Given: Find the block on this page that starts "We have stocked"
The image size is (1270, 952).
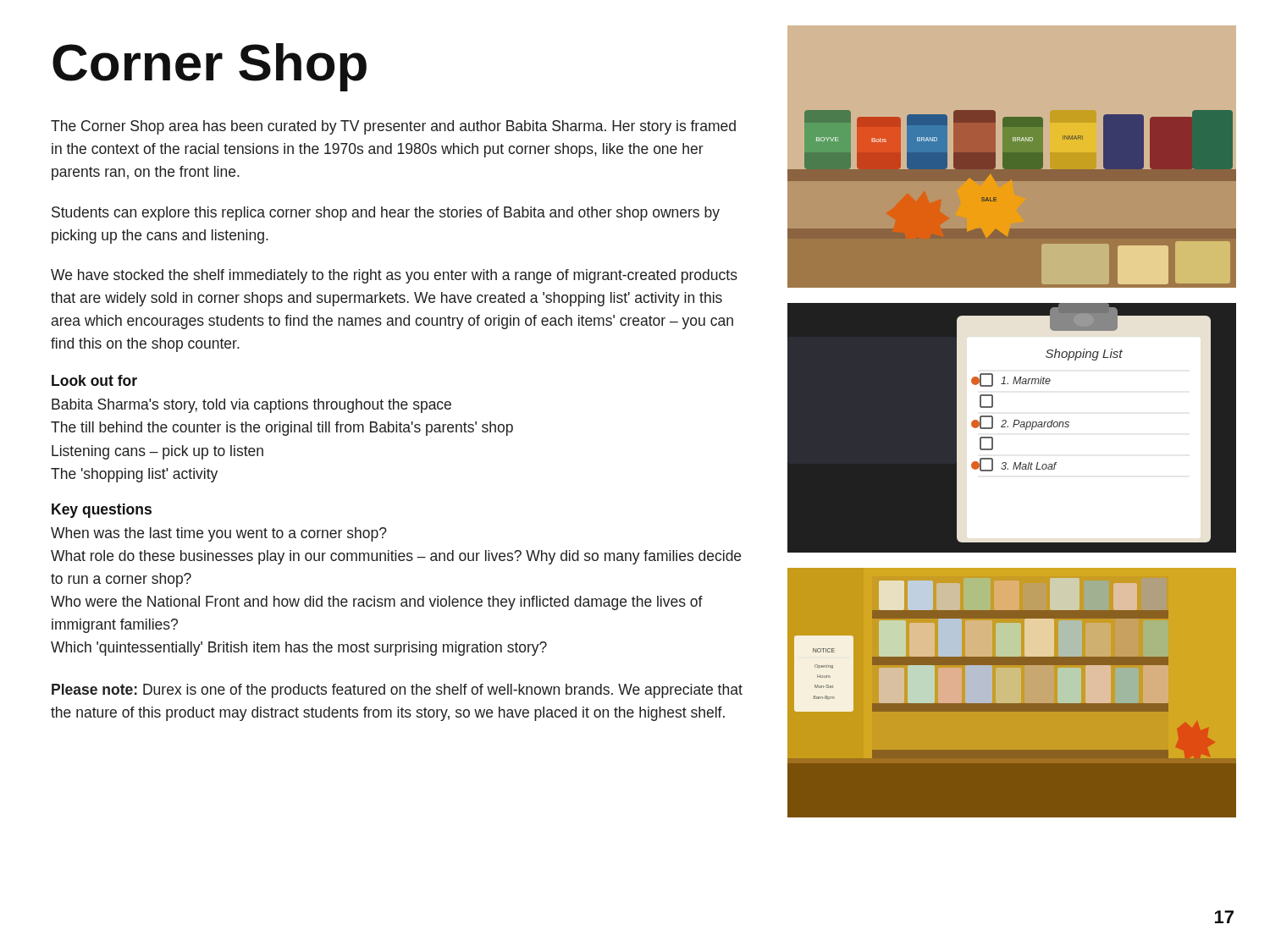Looking at the screenshot, I should [394, 309].
